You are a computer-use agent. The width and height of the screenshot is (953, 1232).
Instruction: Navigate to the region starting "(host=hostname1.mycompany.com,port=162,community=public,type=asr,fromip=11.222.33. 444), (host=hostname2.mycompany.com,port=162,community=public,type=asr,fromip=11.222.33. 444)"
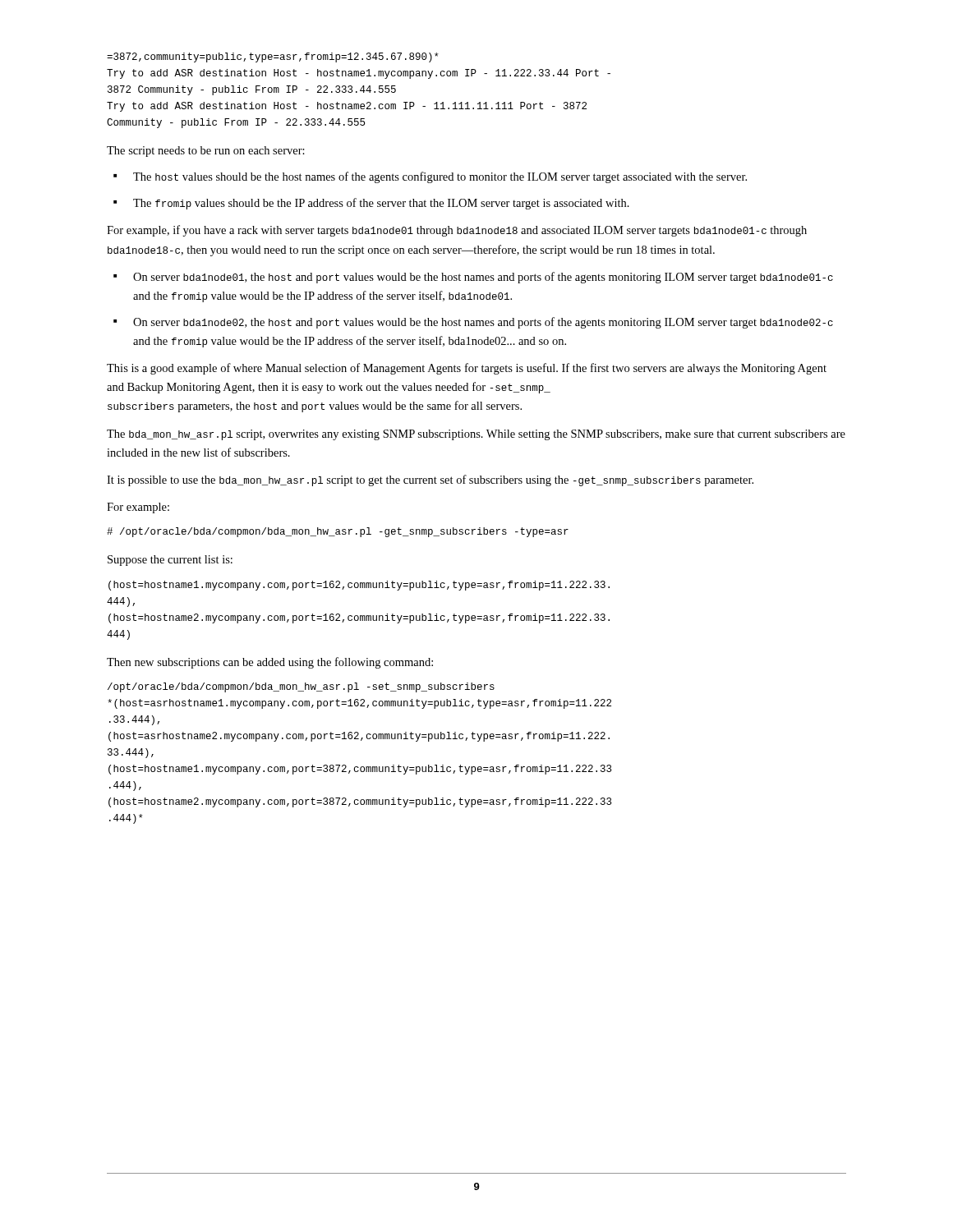tap(476, 610)
